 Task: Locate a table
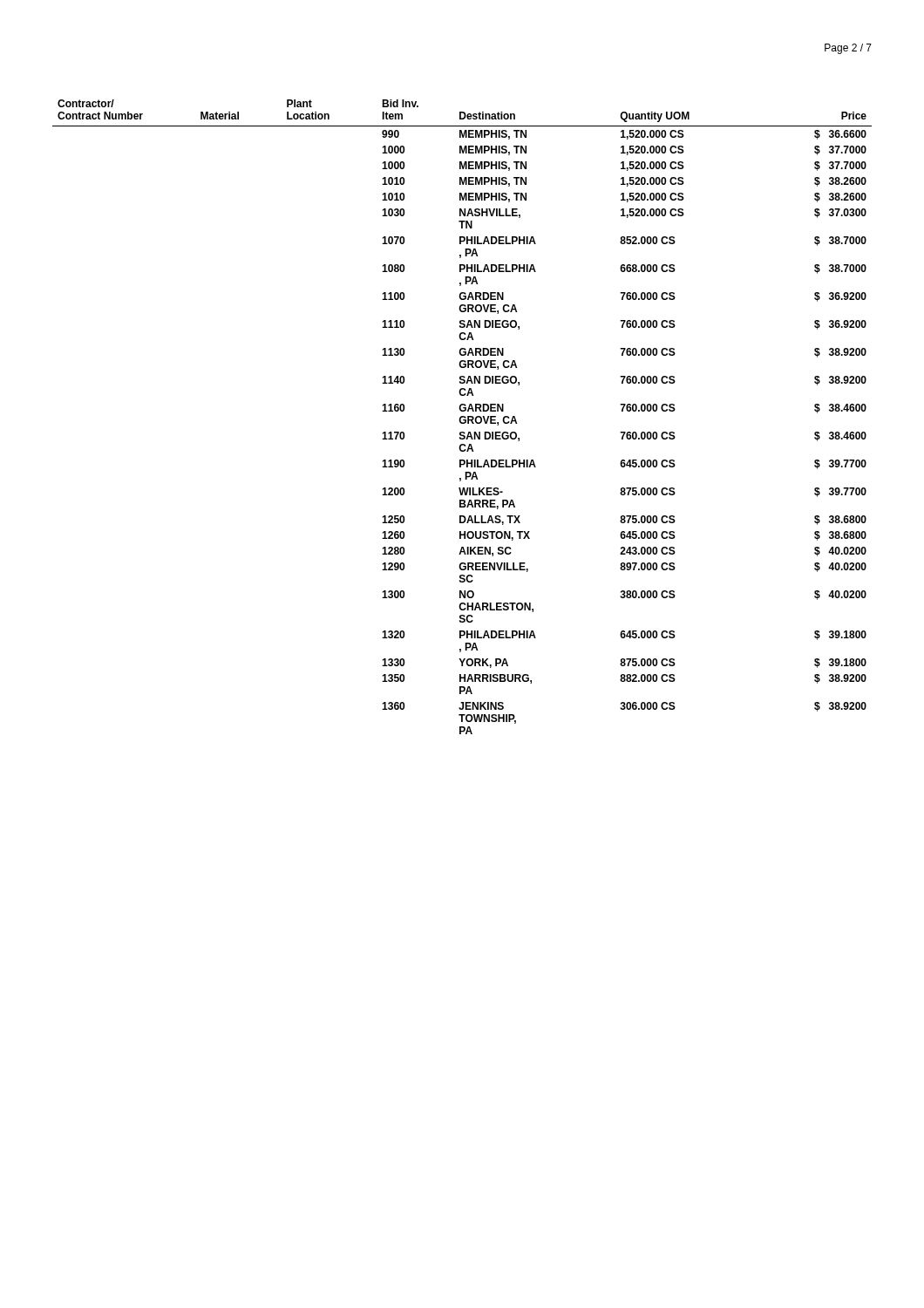(x=462, y=417)
